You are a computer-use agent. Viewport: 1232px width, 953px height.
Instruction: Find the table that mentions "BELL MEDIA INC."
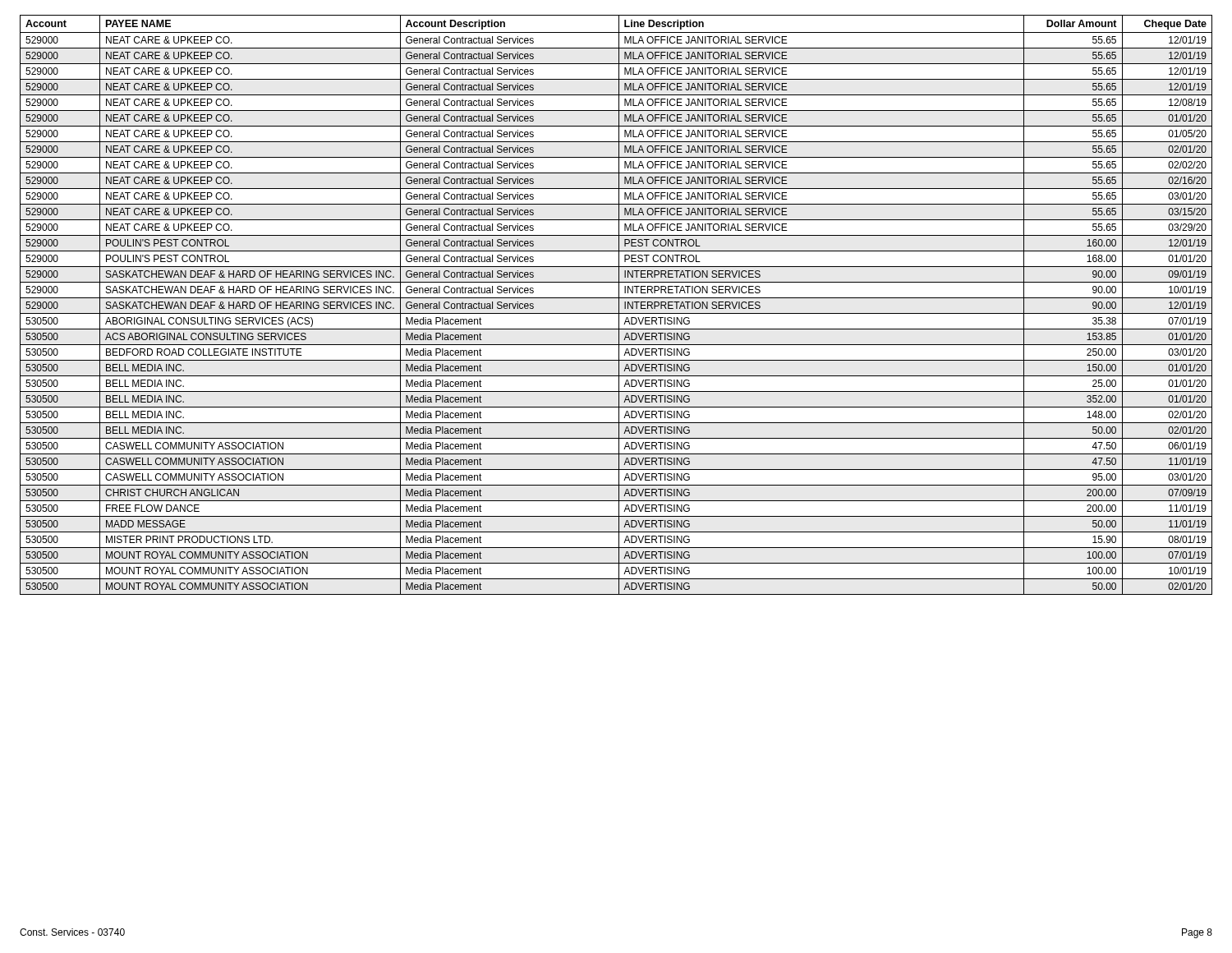[616, 305]
